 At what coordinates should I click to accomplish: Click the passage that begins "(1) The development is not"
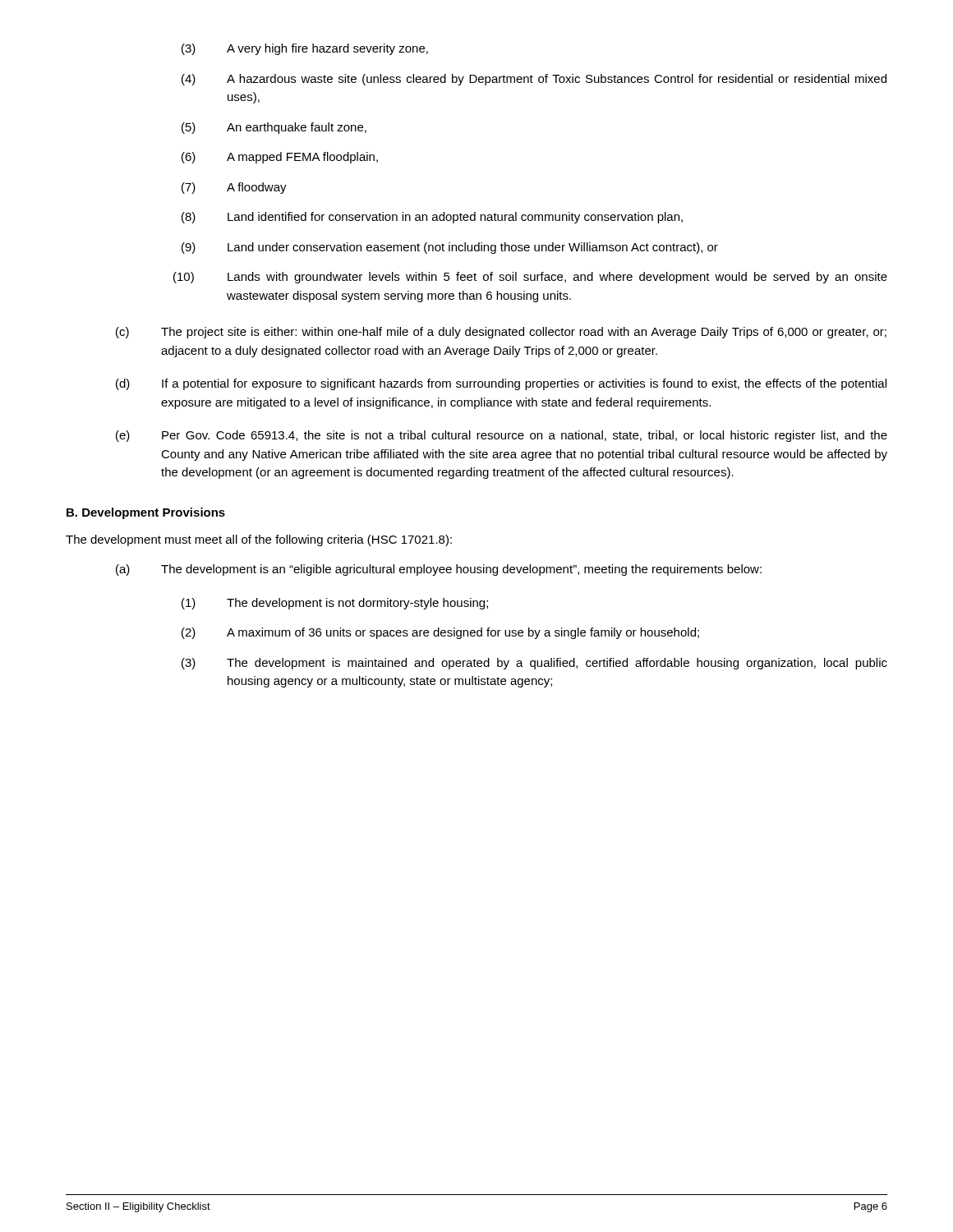tap(335, 604)
